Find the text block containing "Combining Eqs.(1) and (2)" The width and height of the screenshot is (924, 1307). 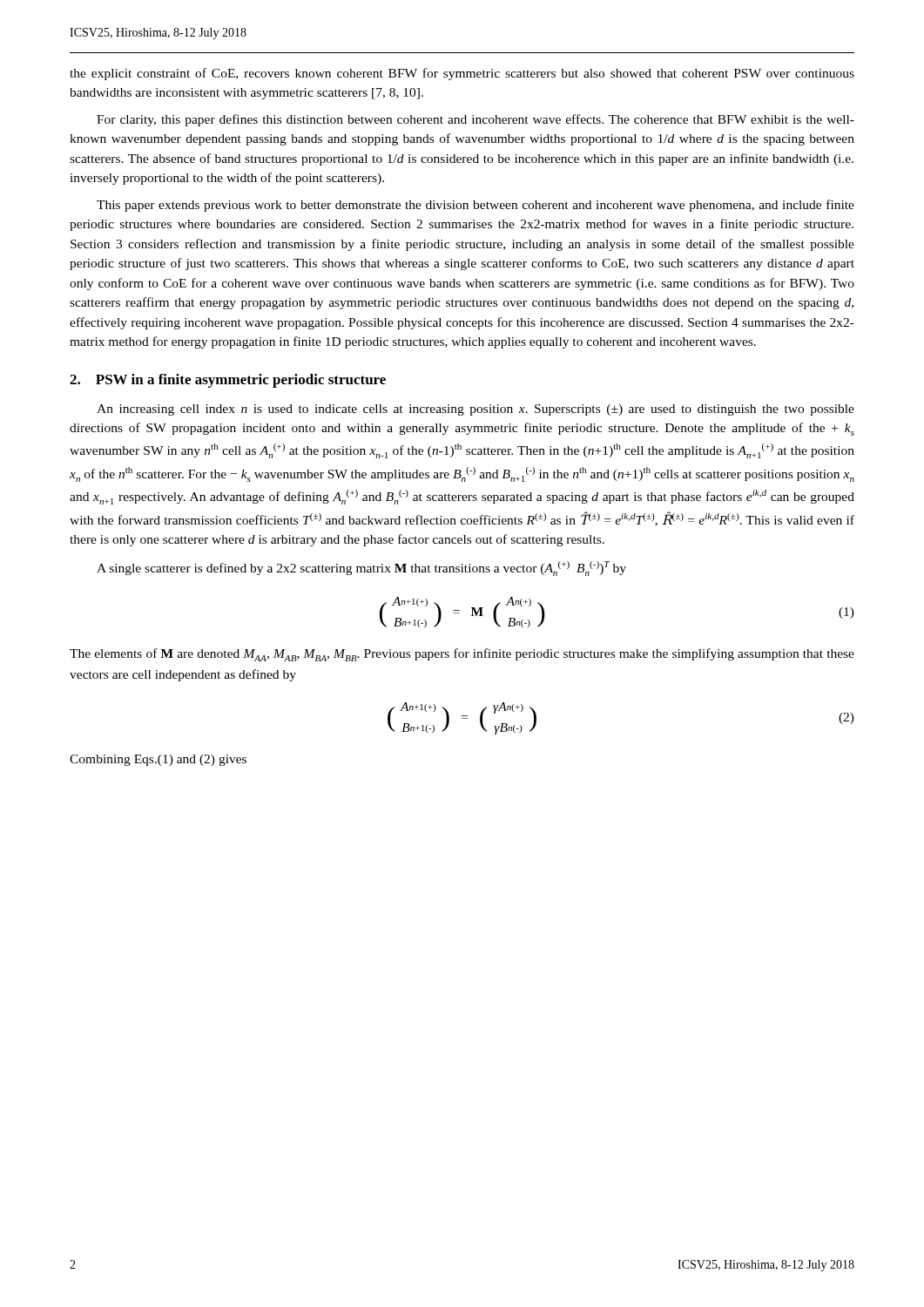coord(158,760)
